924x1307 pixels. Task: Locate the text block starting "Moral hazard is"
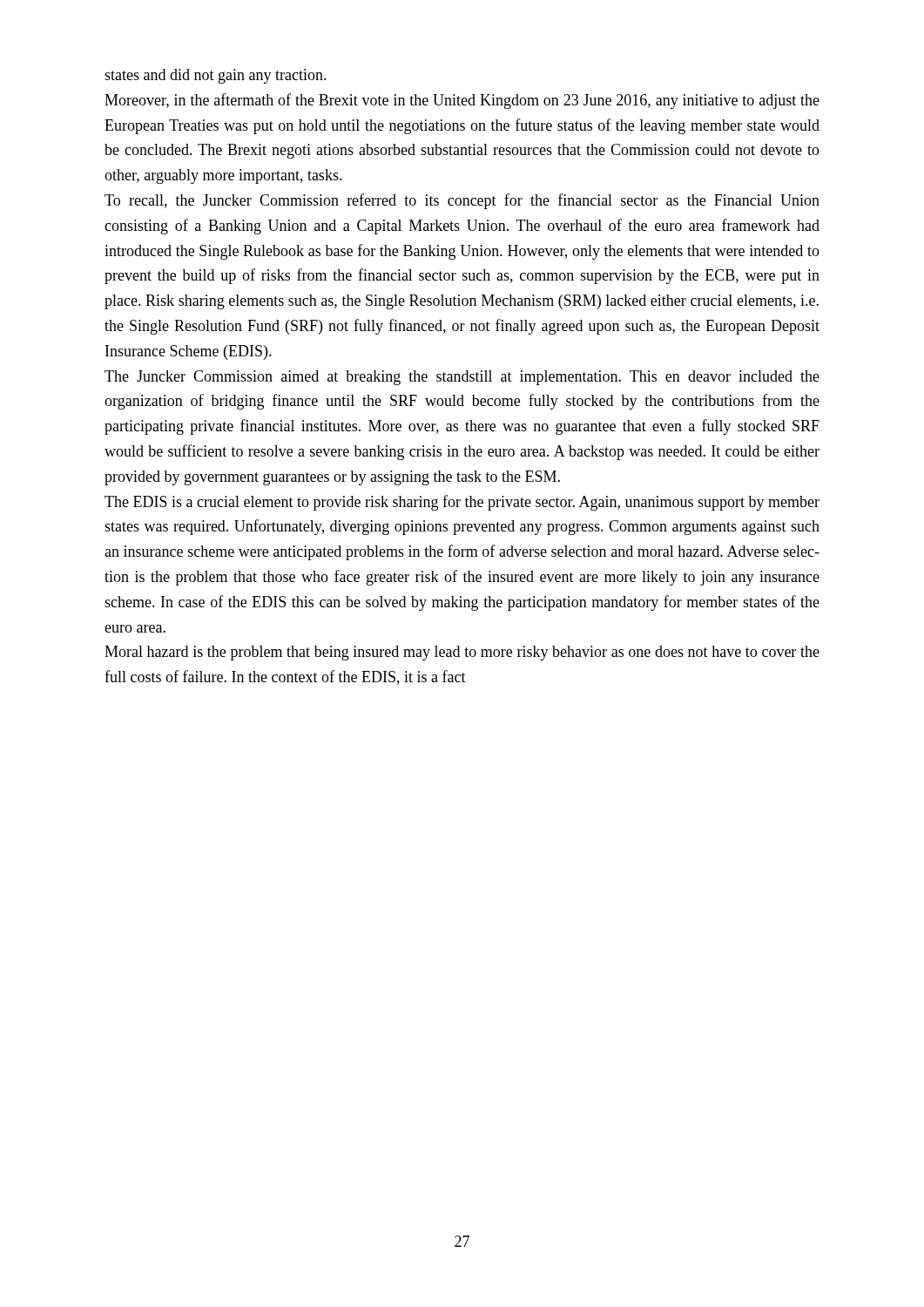pos(462,665)
